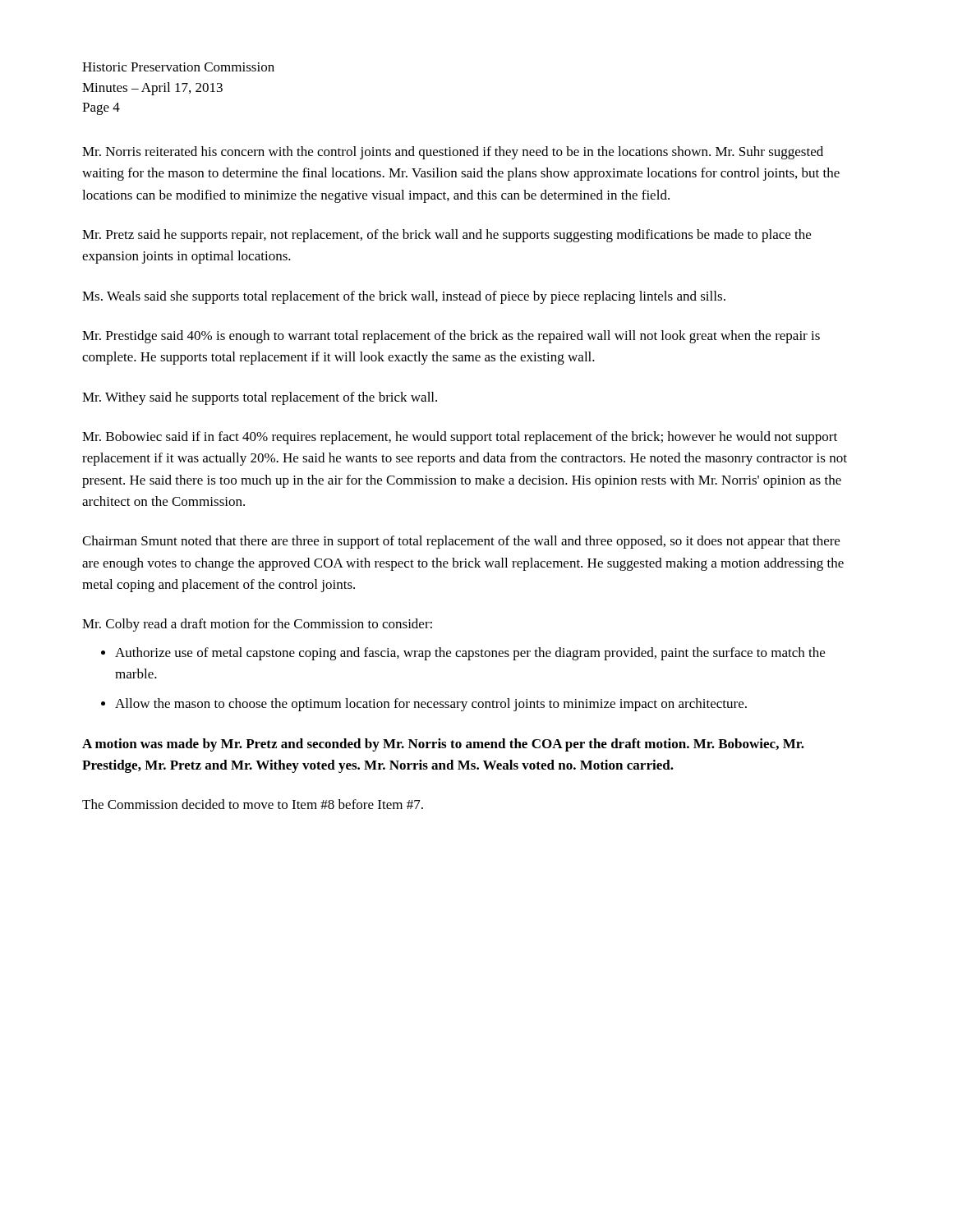Viewport: 953px width, 1232px height.
Task: Click on the element starting "Authorize use of metal capstone coping"
Action: (470, 663)
